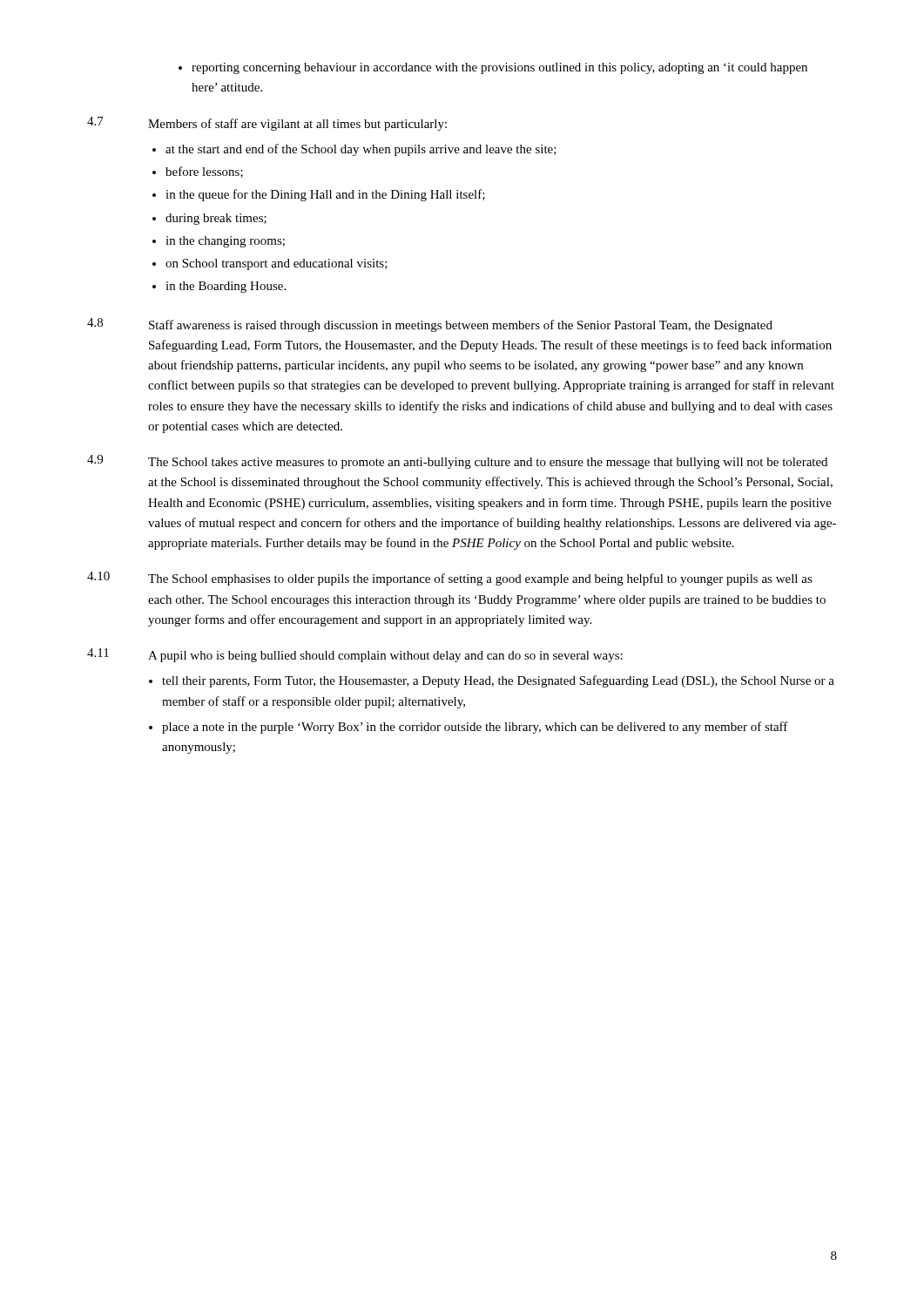Click the passage that begins "The School takes"
The image size is (924, 1307).
492,502
